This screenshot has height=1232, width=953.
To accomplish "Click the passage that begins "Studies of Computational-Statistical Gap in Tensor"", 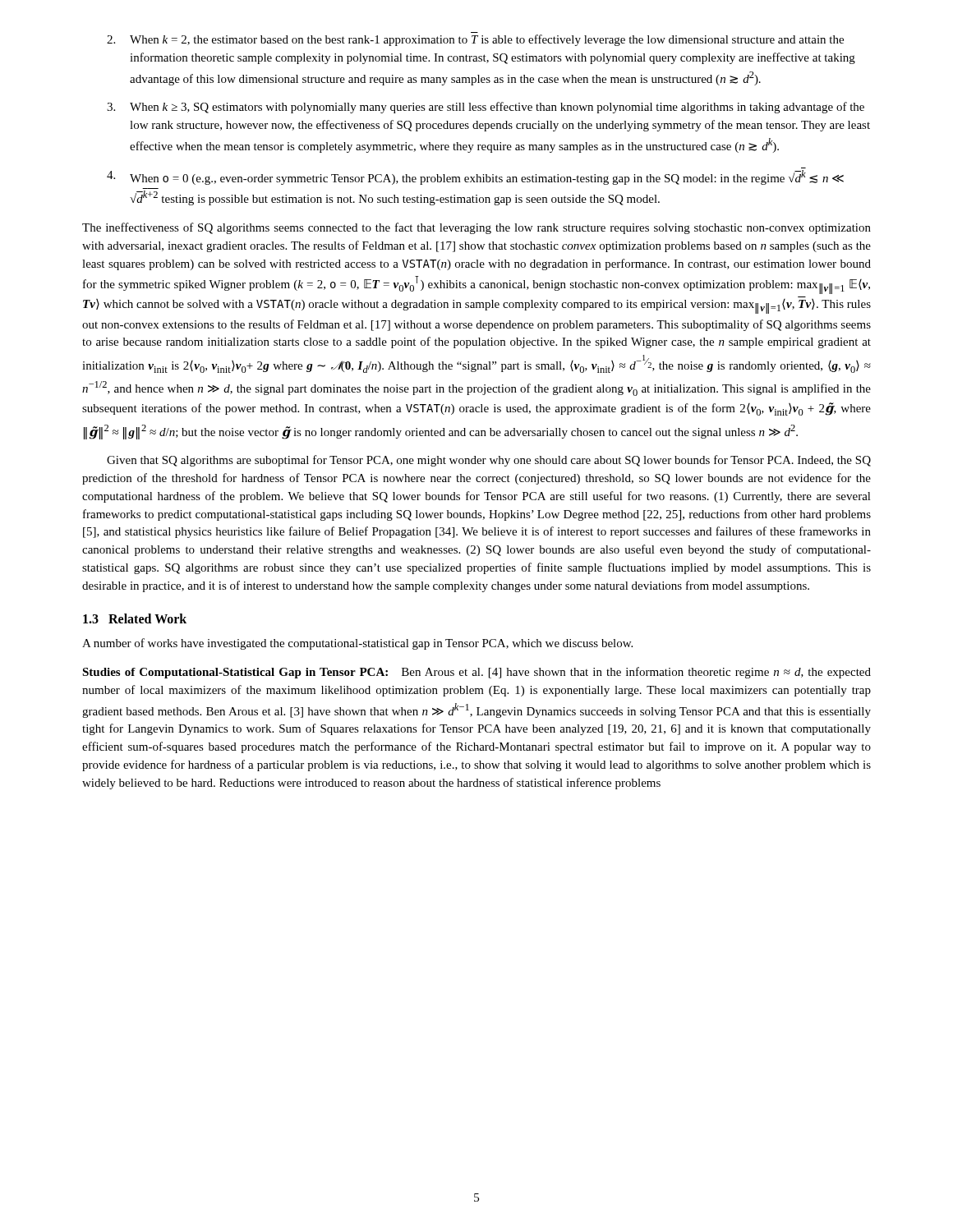I will (x=476, y=727).
